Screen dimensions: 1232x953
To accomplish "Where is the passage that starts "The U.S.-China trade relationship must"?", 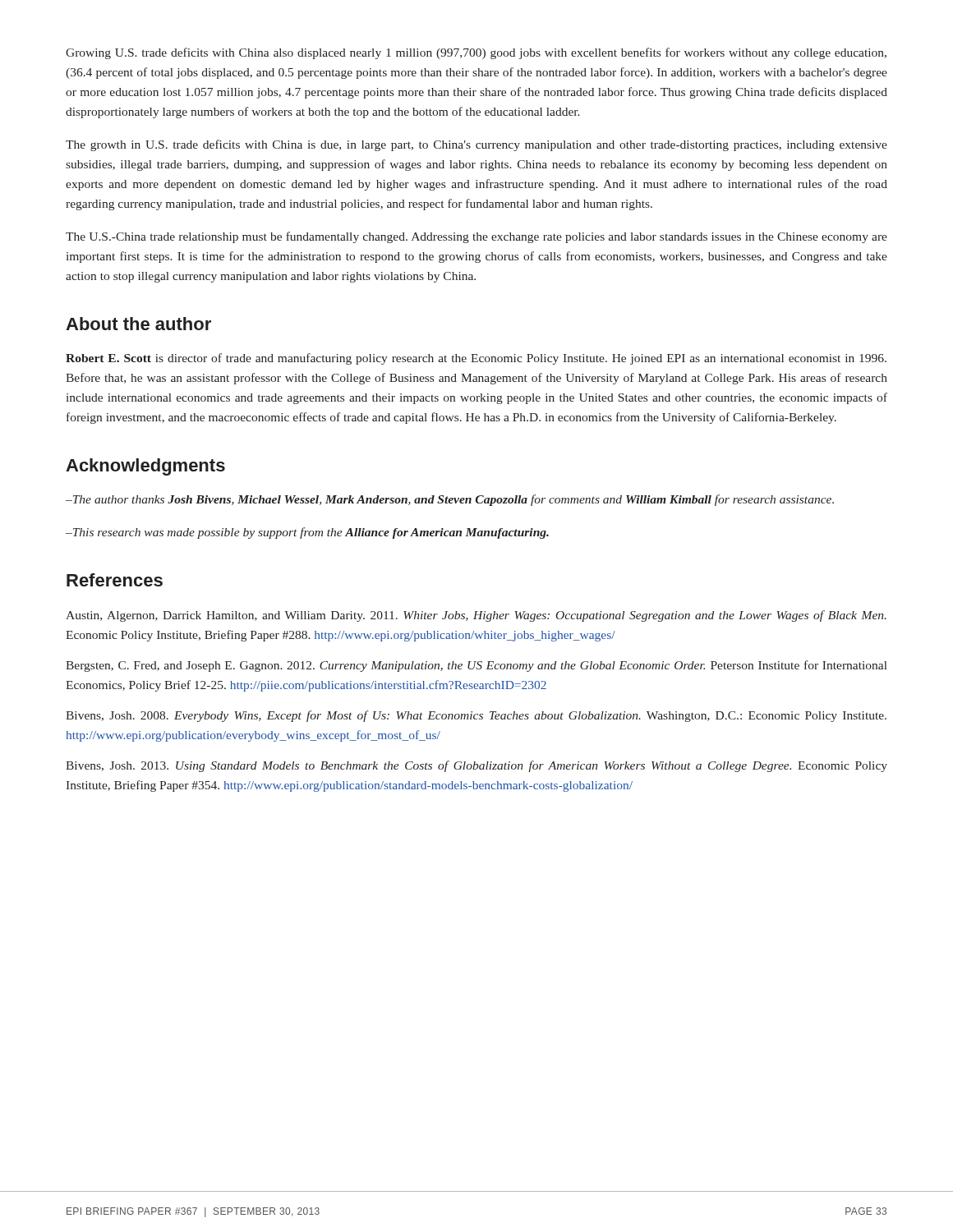I will (x=476, y=256).
